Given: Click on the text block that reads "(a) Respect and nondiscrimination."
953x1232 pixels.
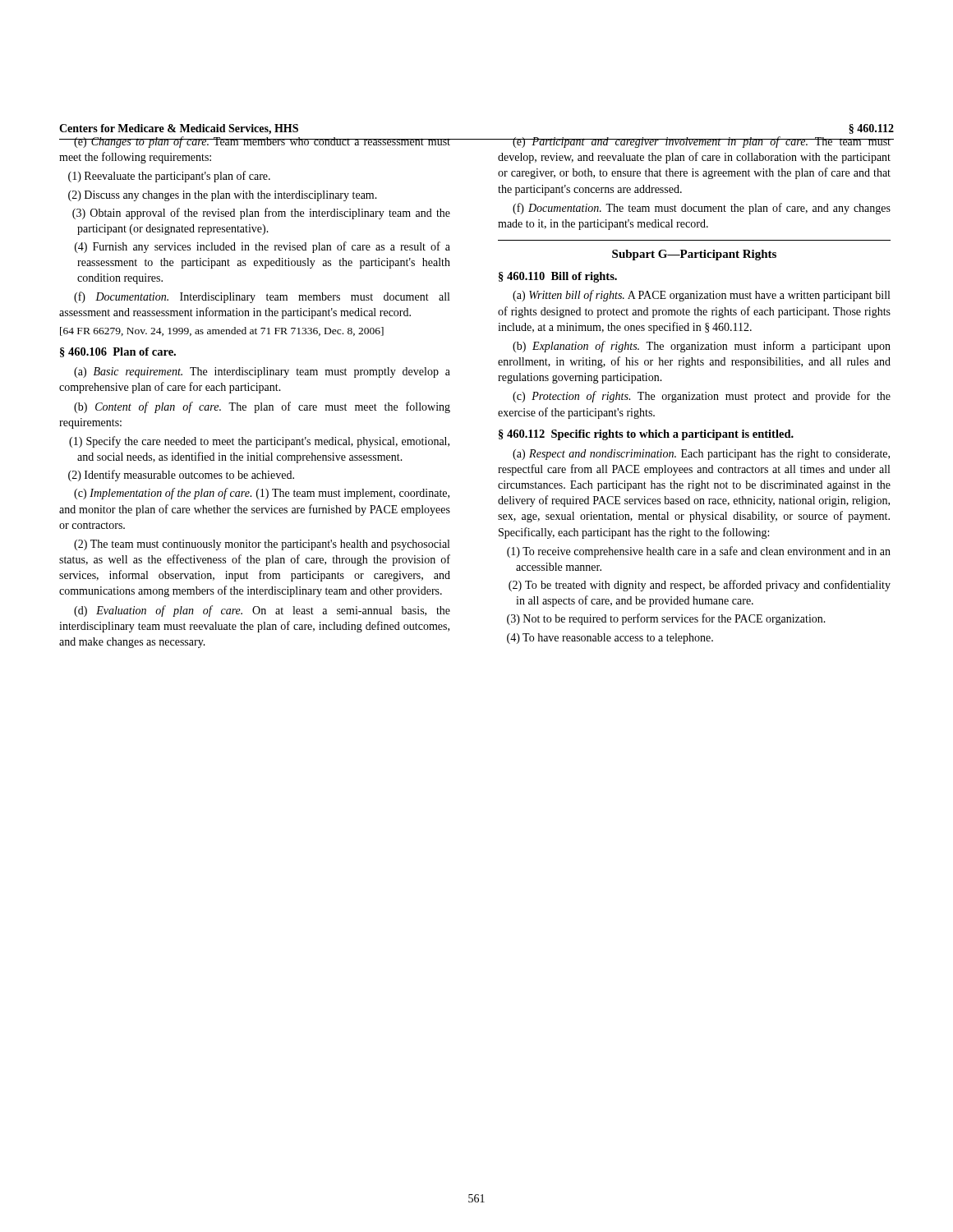Looking at the screenshot, I should [694, 546].
